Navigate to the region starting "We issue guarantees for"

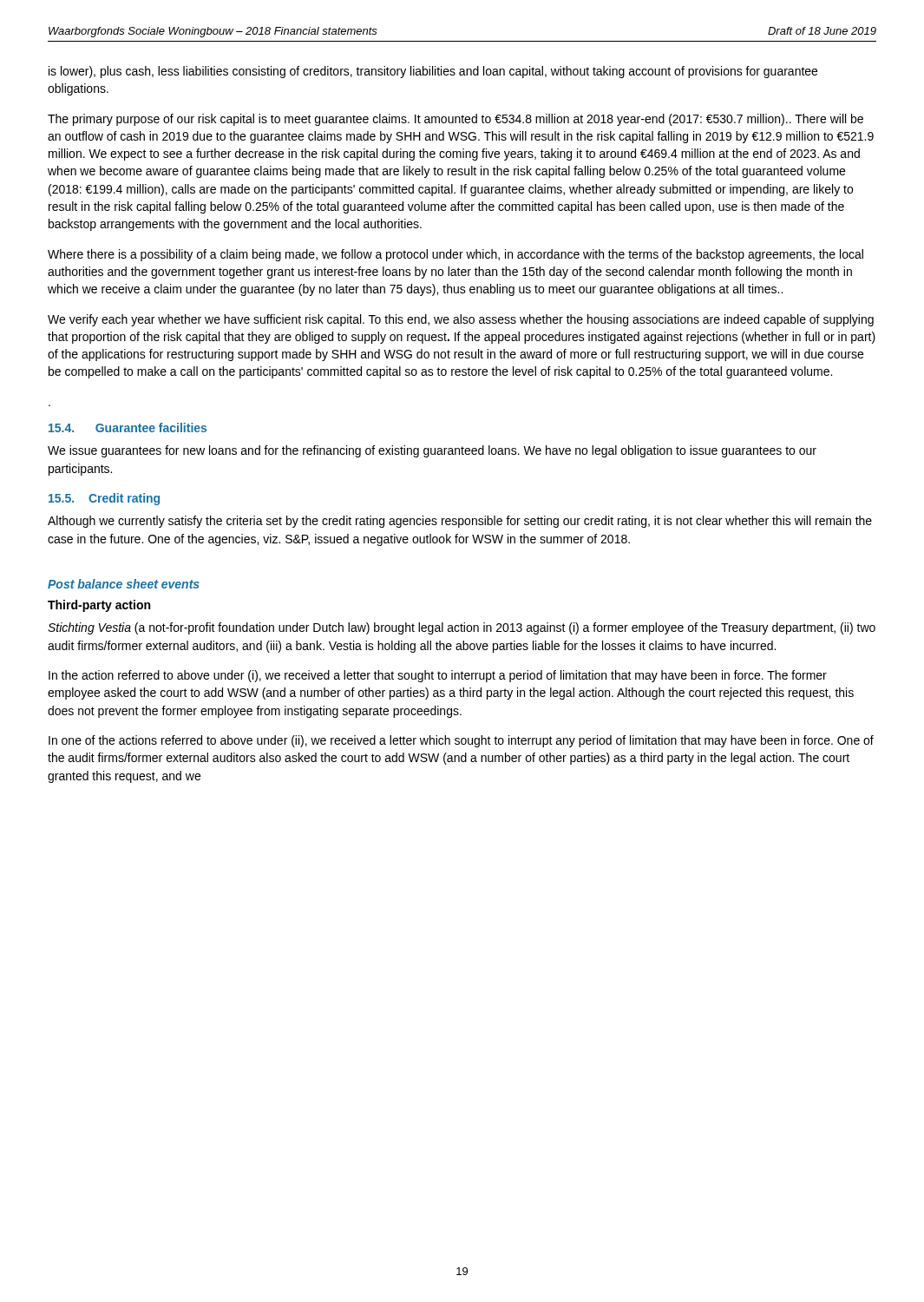(462, 460)
